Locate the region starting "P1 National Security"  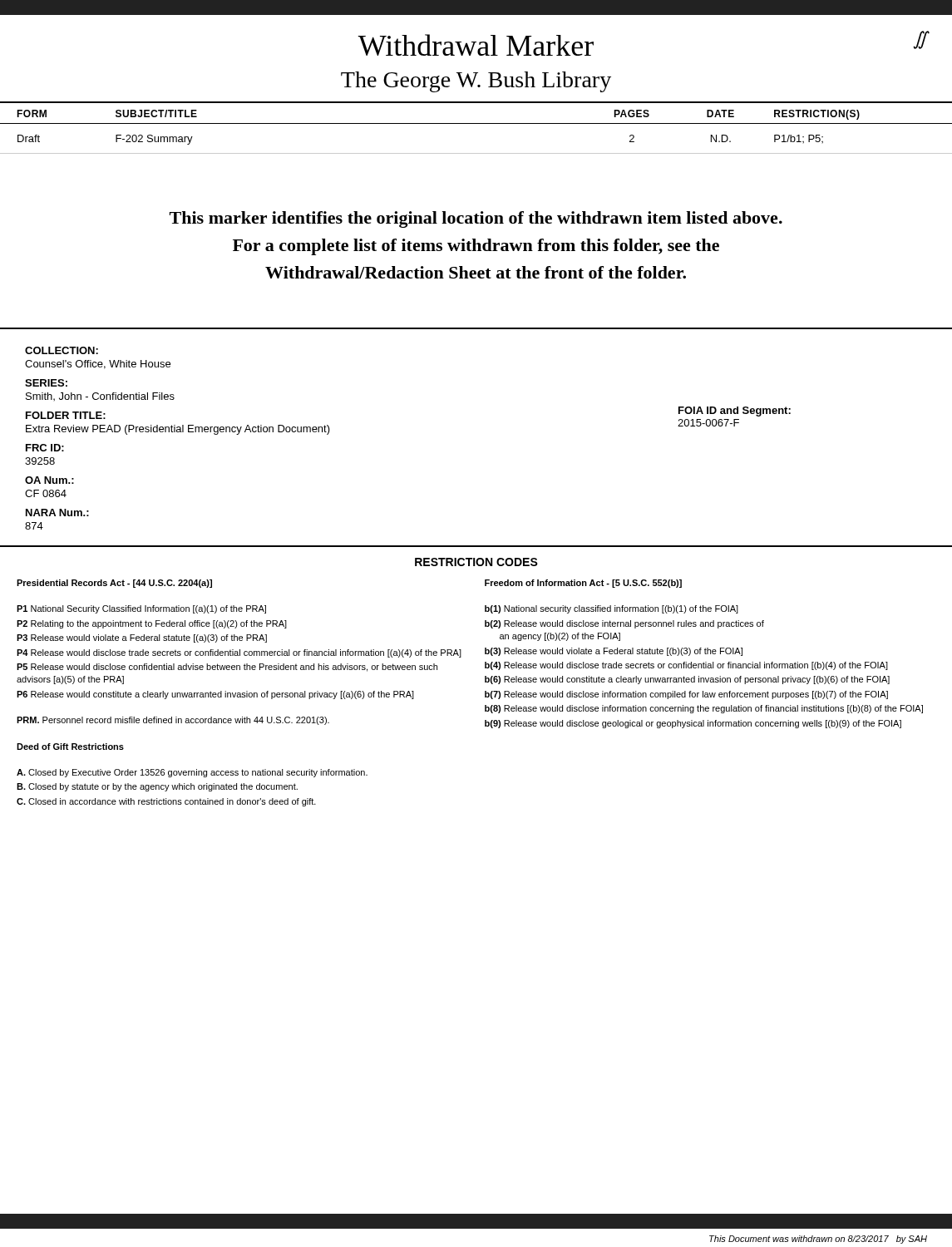242,609
